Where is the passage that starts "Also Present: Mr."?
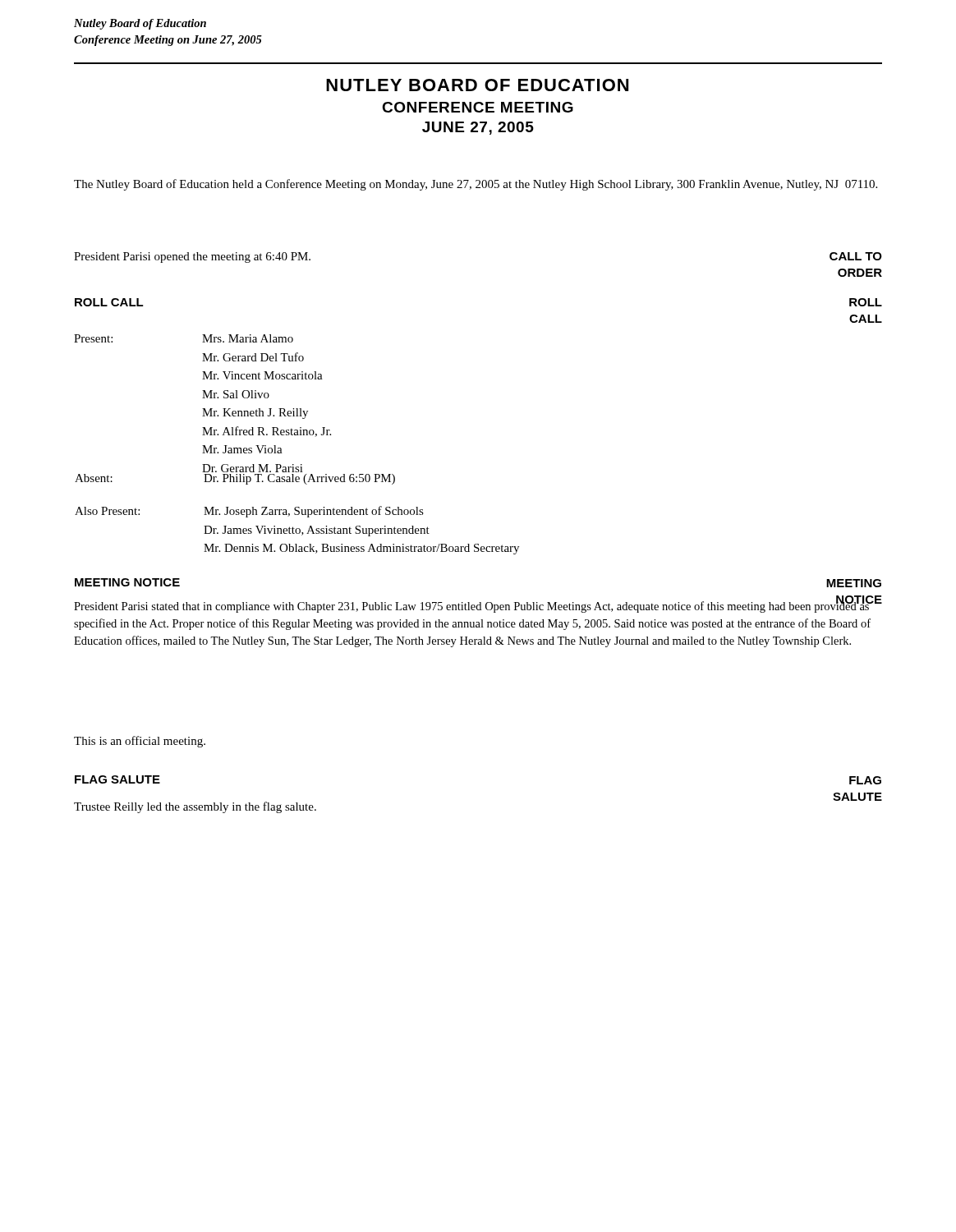The image size is (956, 1232). pos(297,530)
